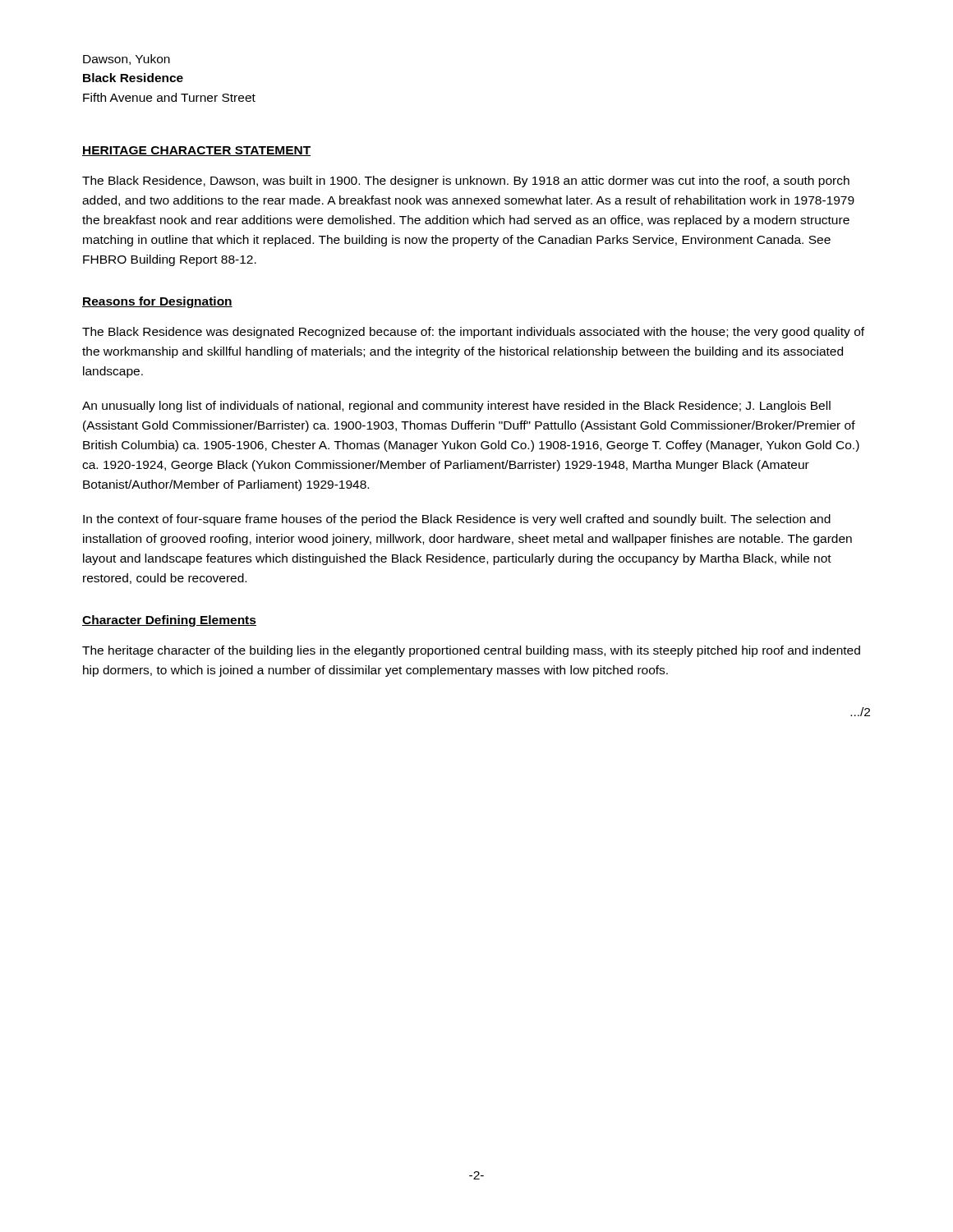Point to the text starting "An unusually long list of"
This screenshot has width=953, height=1232.
click(471, 445)
